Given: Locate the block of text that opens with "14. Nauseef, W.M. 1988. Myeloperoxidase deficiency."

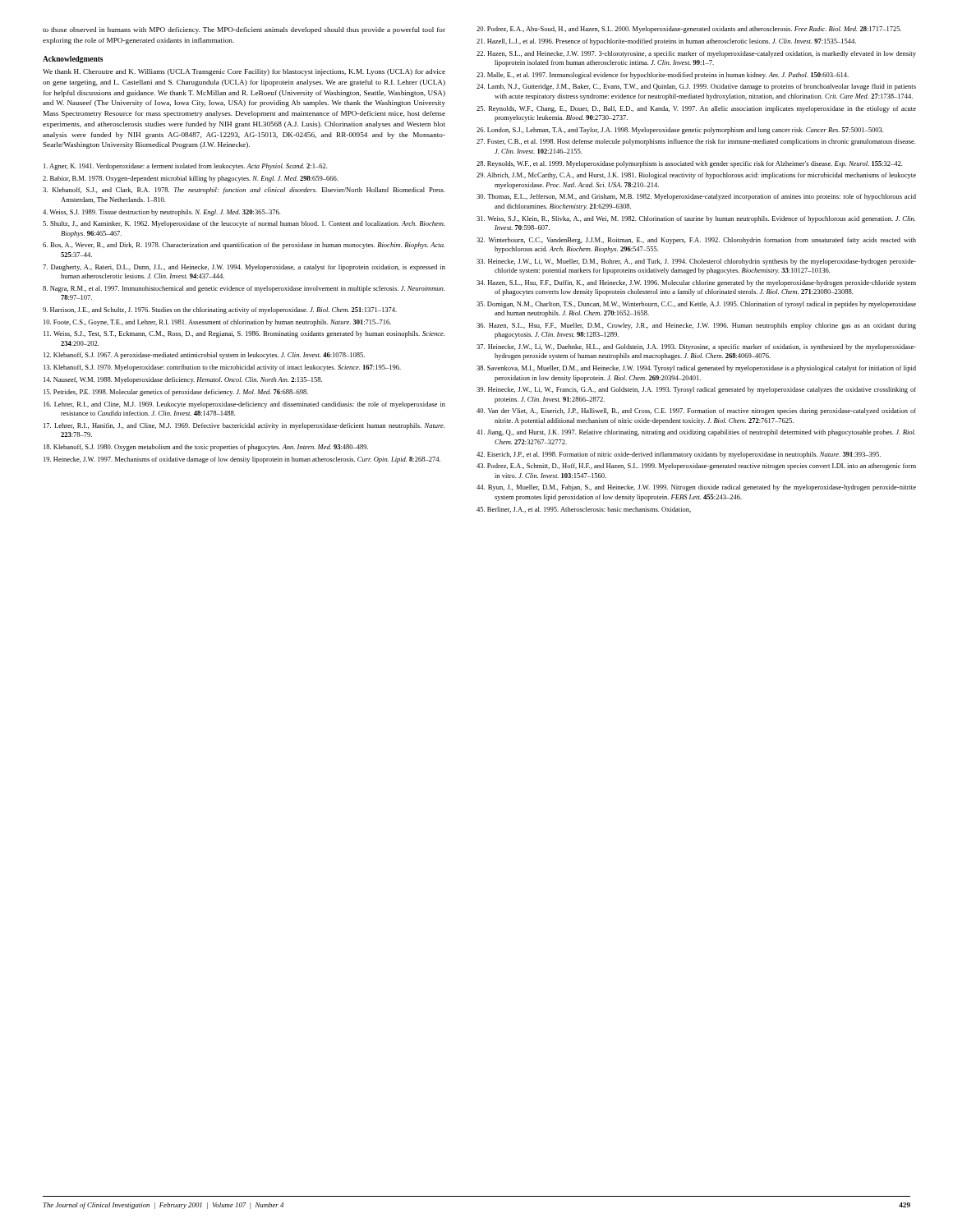Looking at the screenshot, I should (x=183, y=379).
